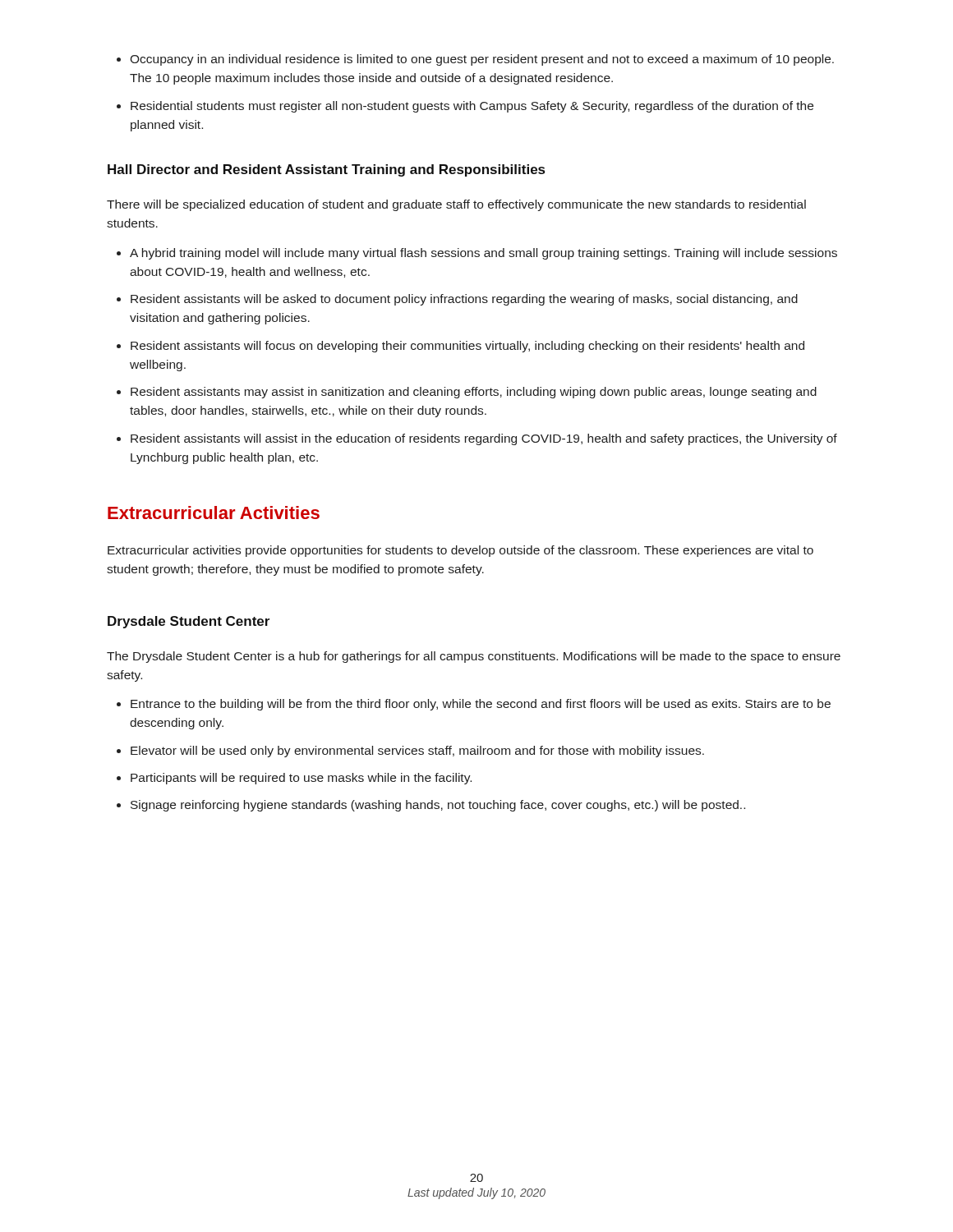This screenshot has width=953, height=1232.
Task: Click on the list item with the text "Resident assistants may assist in"
Action: pyautogui.click(x=488, y=401)
